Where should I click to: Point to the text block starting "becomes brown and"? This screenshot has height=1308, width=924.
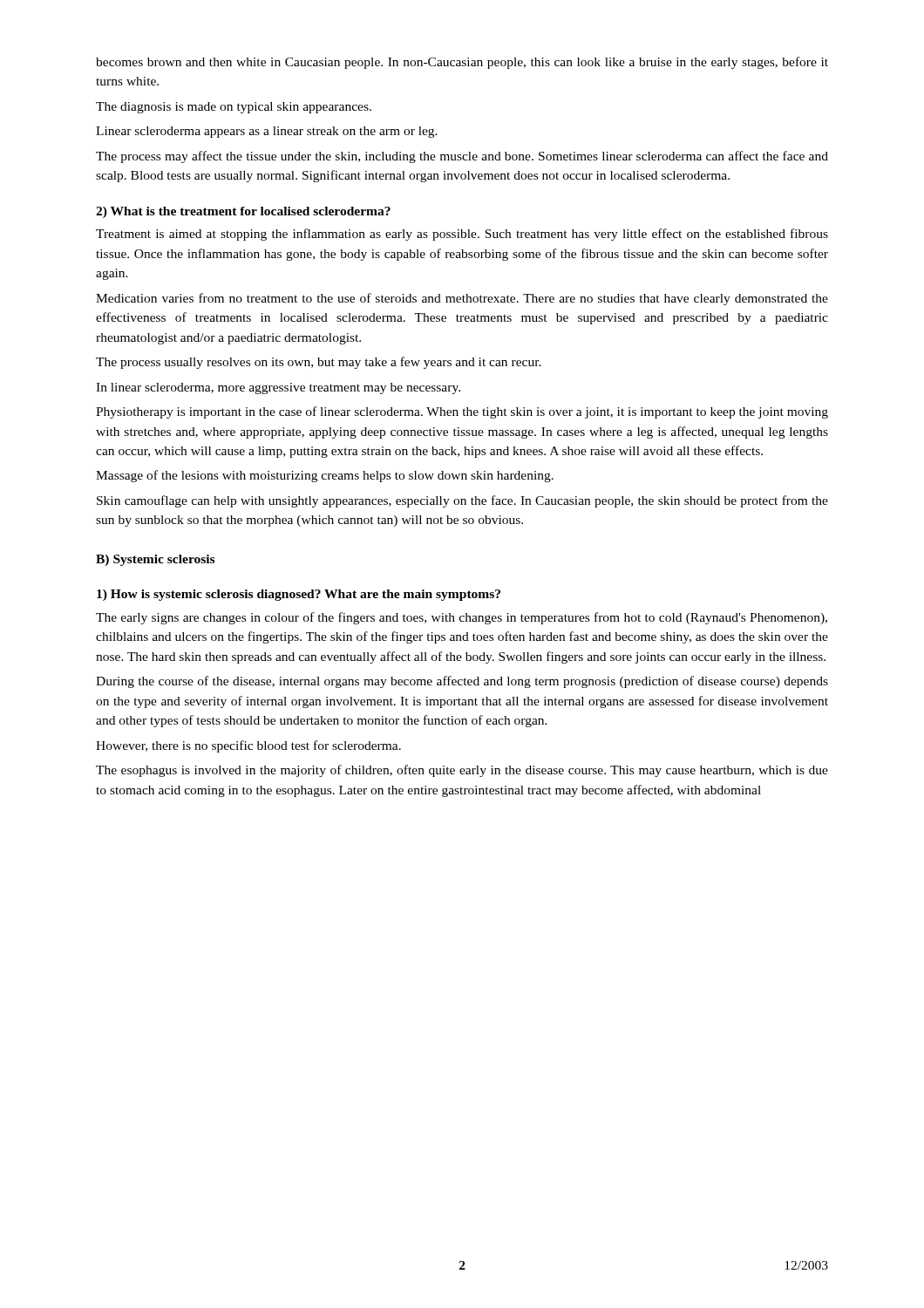[462, 63]
